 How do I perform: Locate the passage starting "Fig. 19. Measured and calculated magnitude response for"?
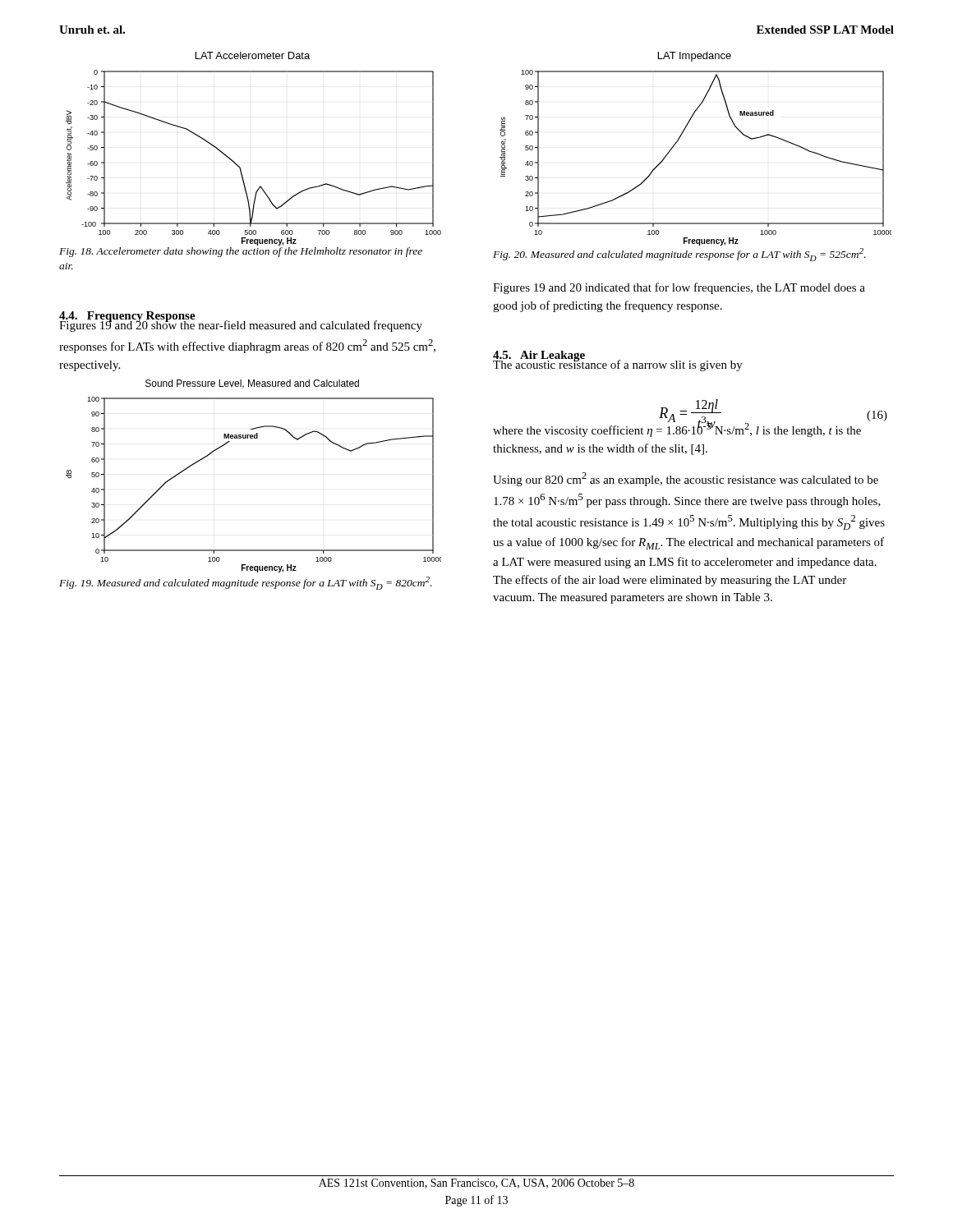pyautogui.click(x=246, y=582)
